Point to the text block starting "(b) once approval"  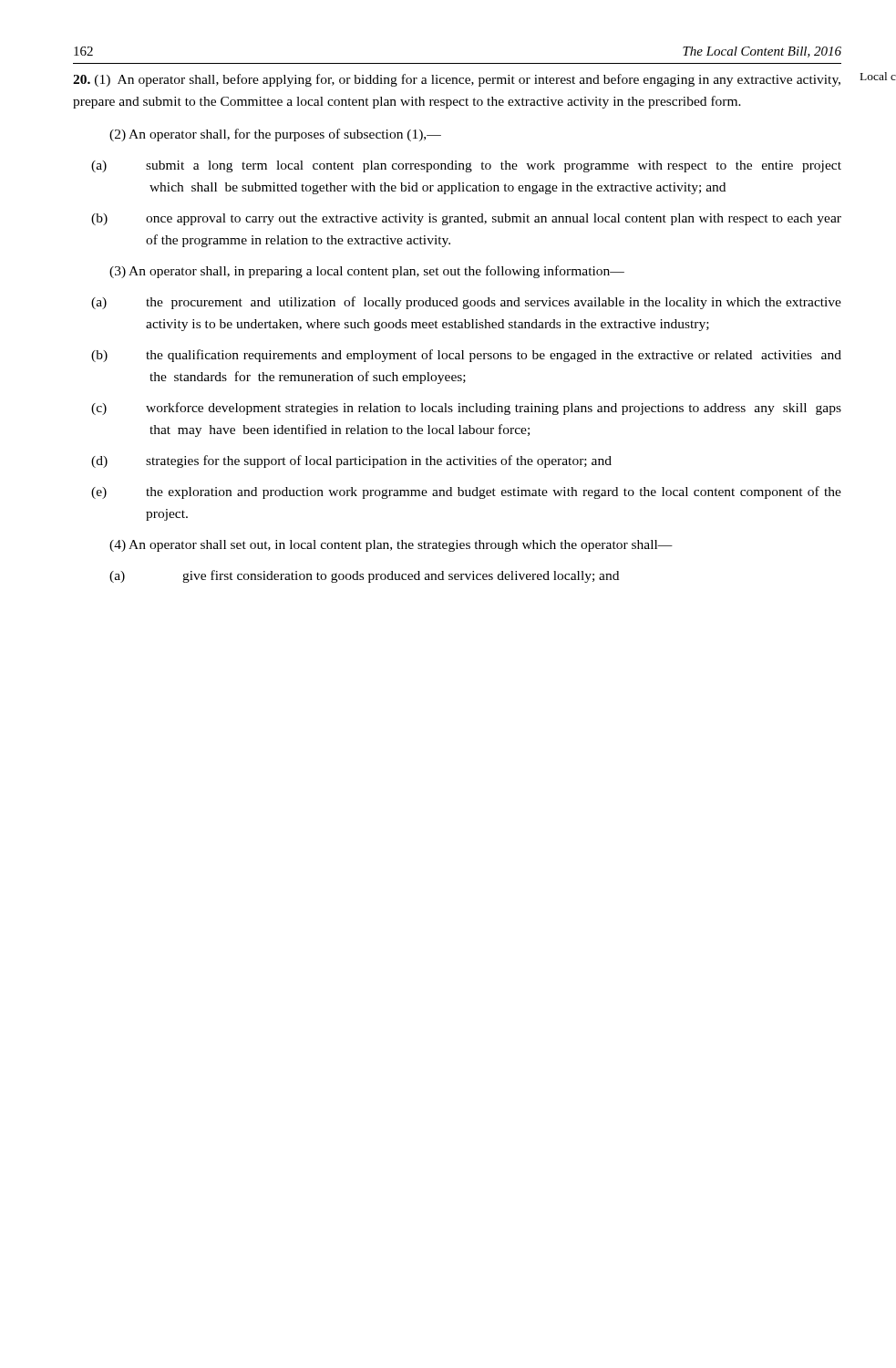pyautogui.click(x=457, y=229)
